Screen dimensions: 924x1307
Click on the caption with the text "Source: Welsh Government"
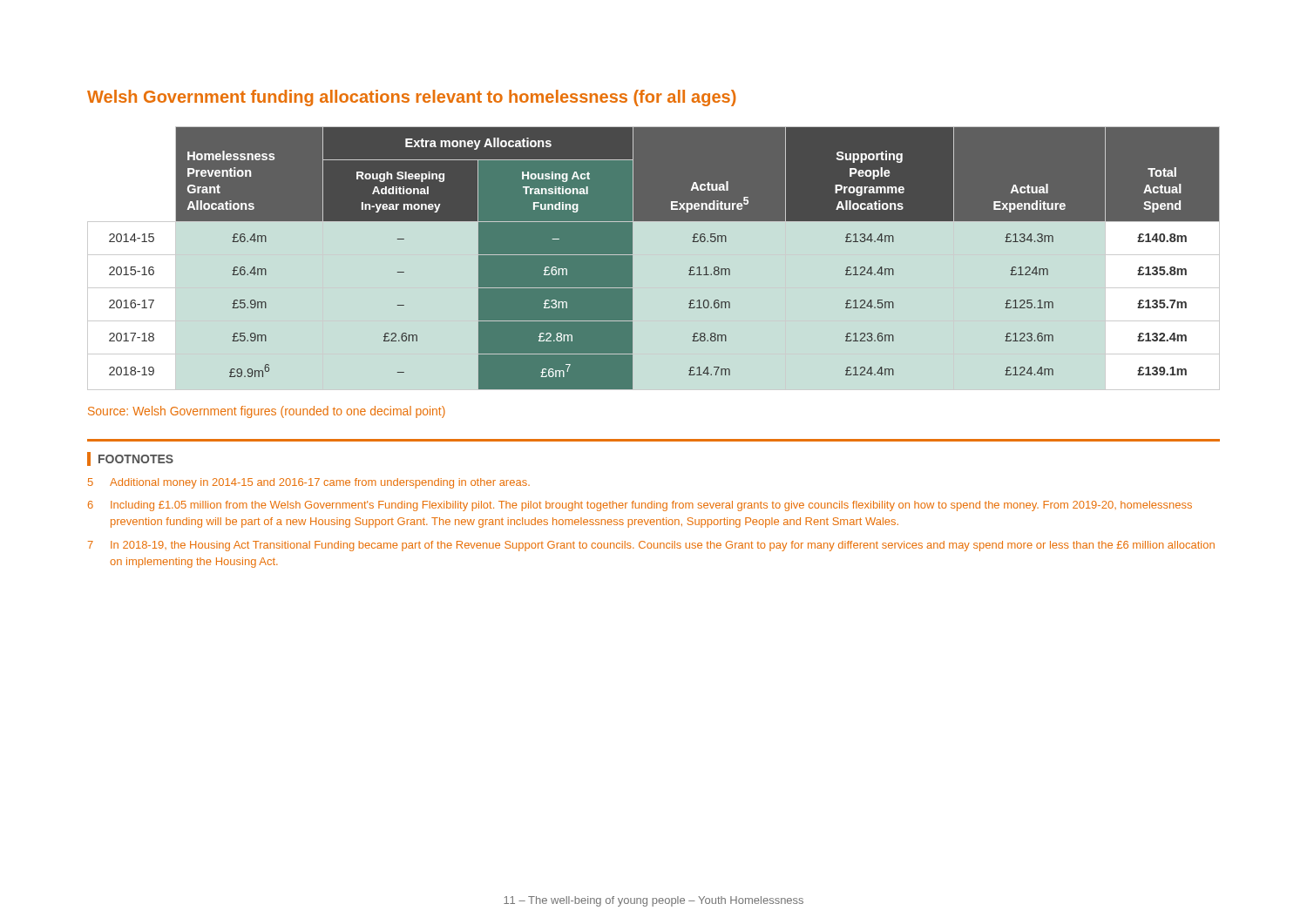tap(267, 412)
